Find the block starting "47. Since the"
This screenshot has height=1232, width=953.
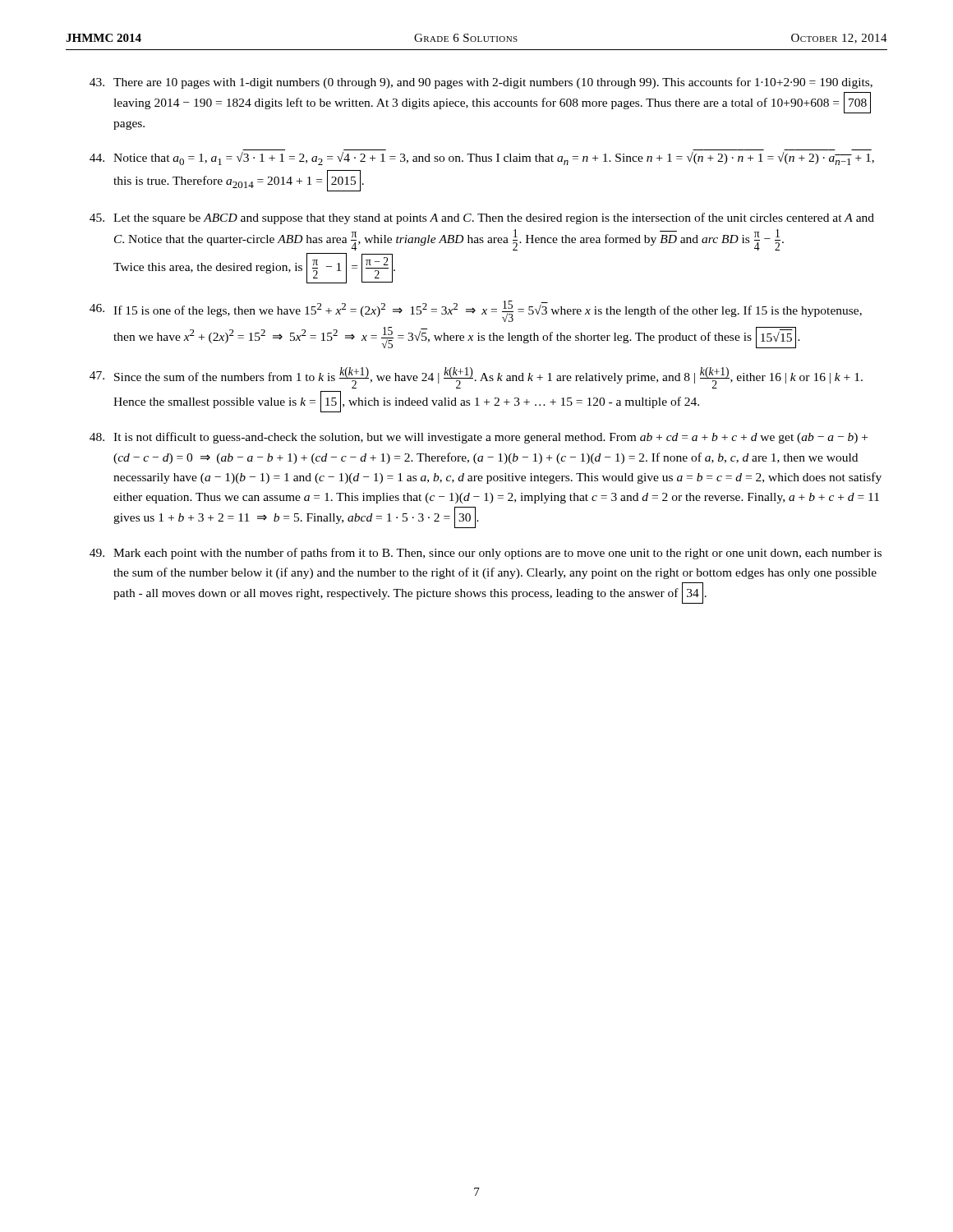(x=476, y=389)
